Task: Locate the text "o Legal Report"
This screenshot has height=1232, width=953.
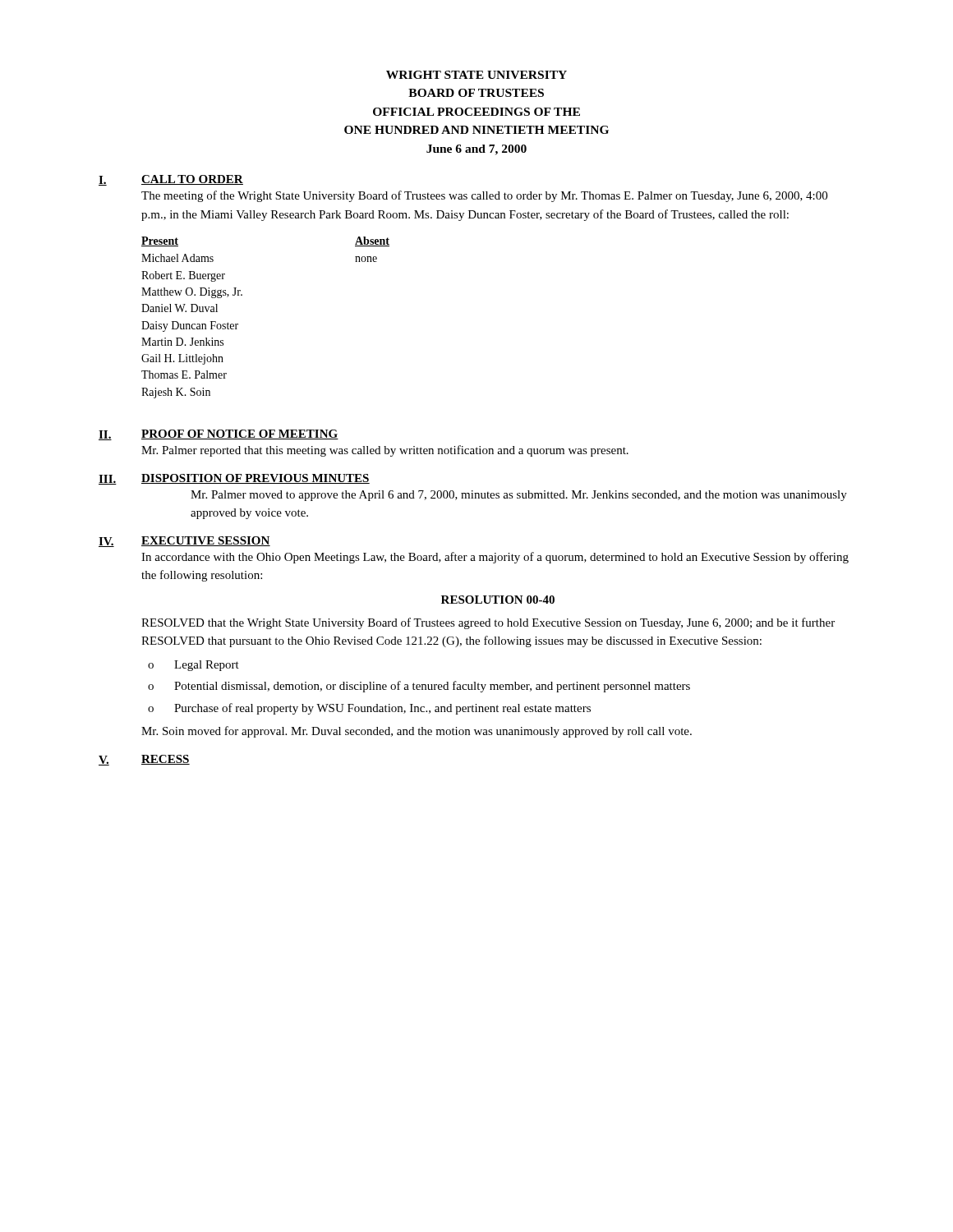Action: pyautogui.click(x=193, y=666)
